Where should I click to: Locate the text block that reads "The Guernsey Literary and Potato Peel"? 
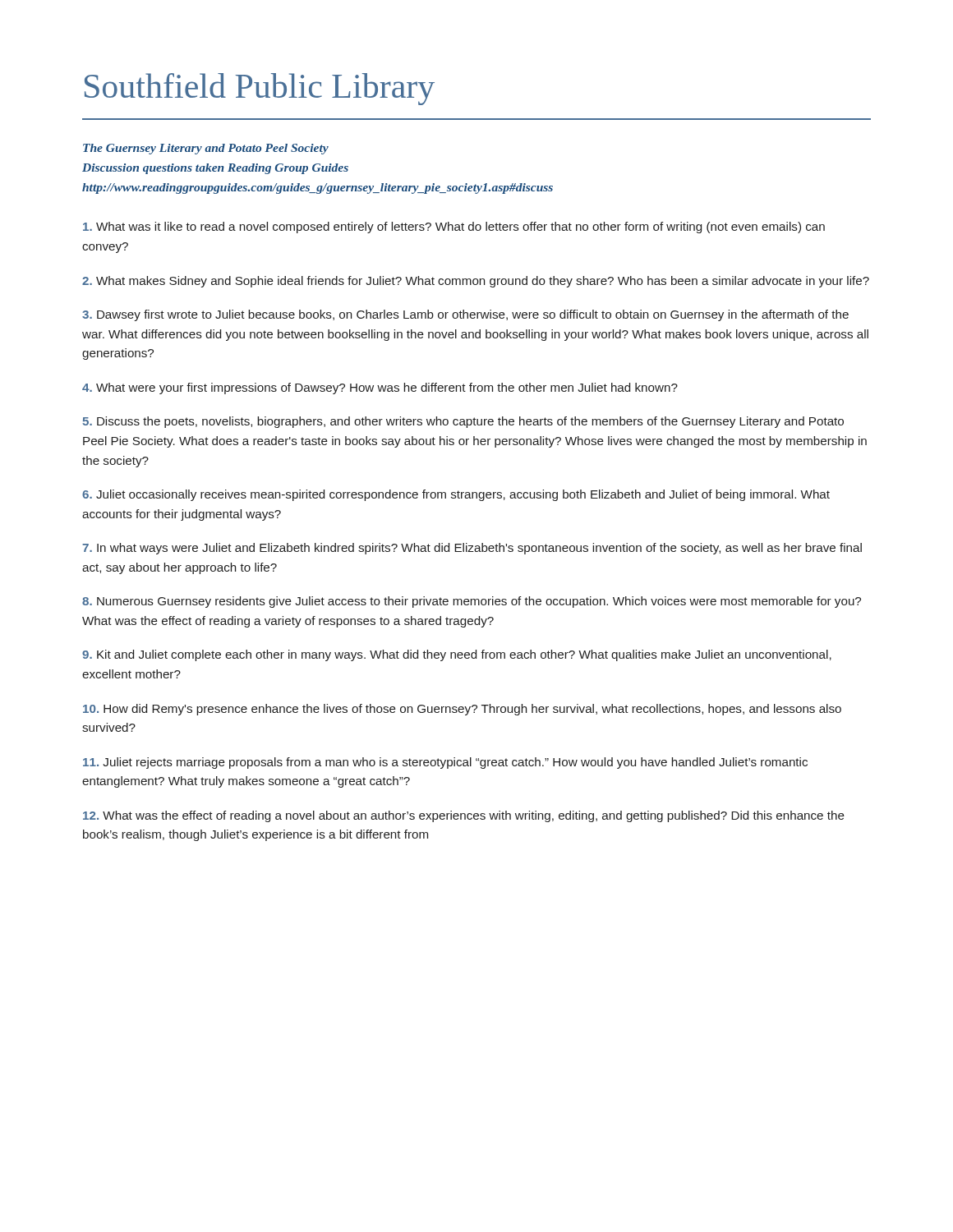(206, 149)
